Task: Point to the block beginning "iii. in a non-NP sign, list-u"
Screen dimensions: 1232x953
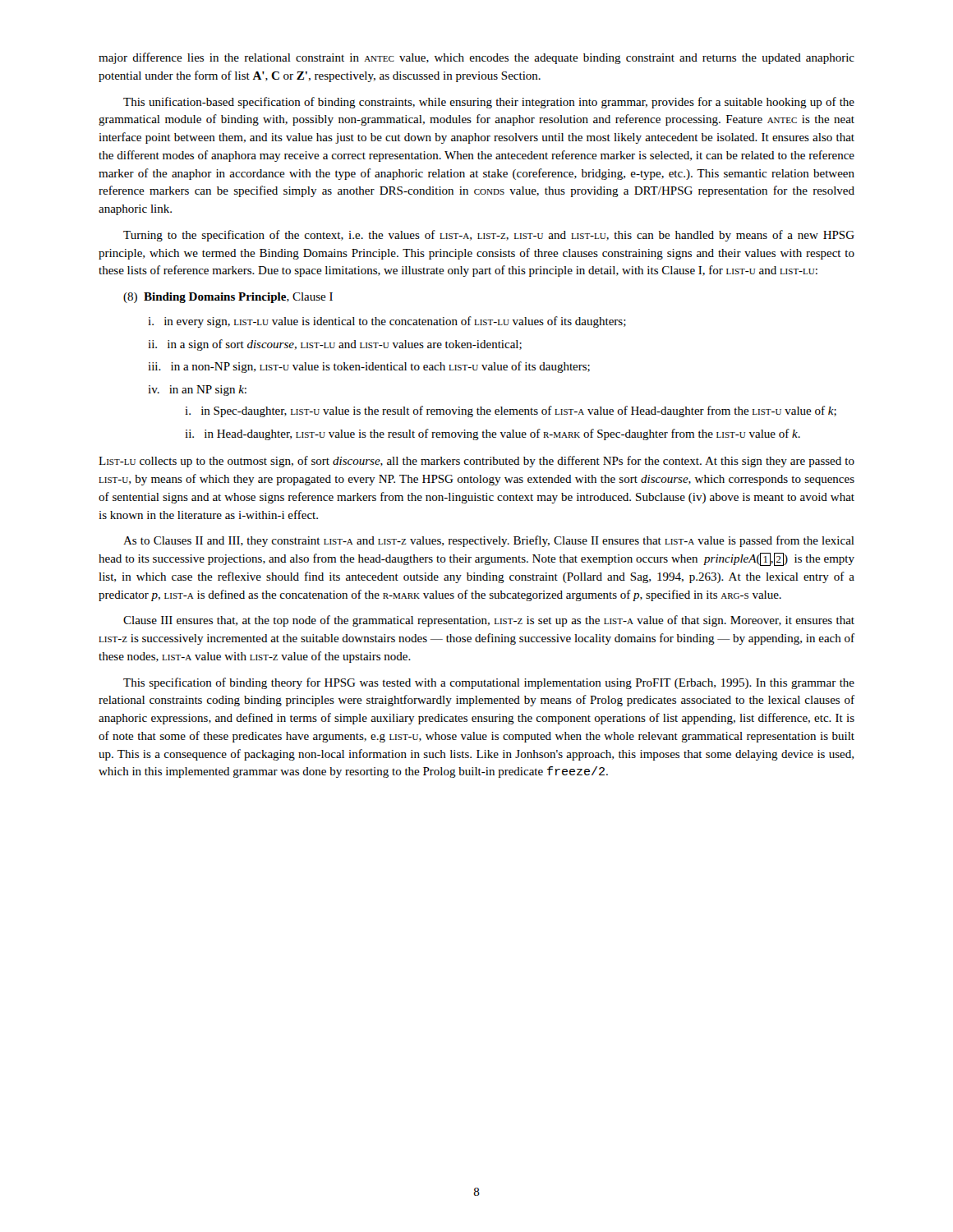Action: click(369, 367)
